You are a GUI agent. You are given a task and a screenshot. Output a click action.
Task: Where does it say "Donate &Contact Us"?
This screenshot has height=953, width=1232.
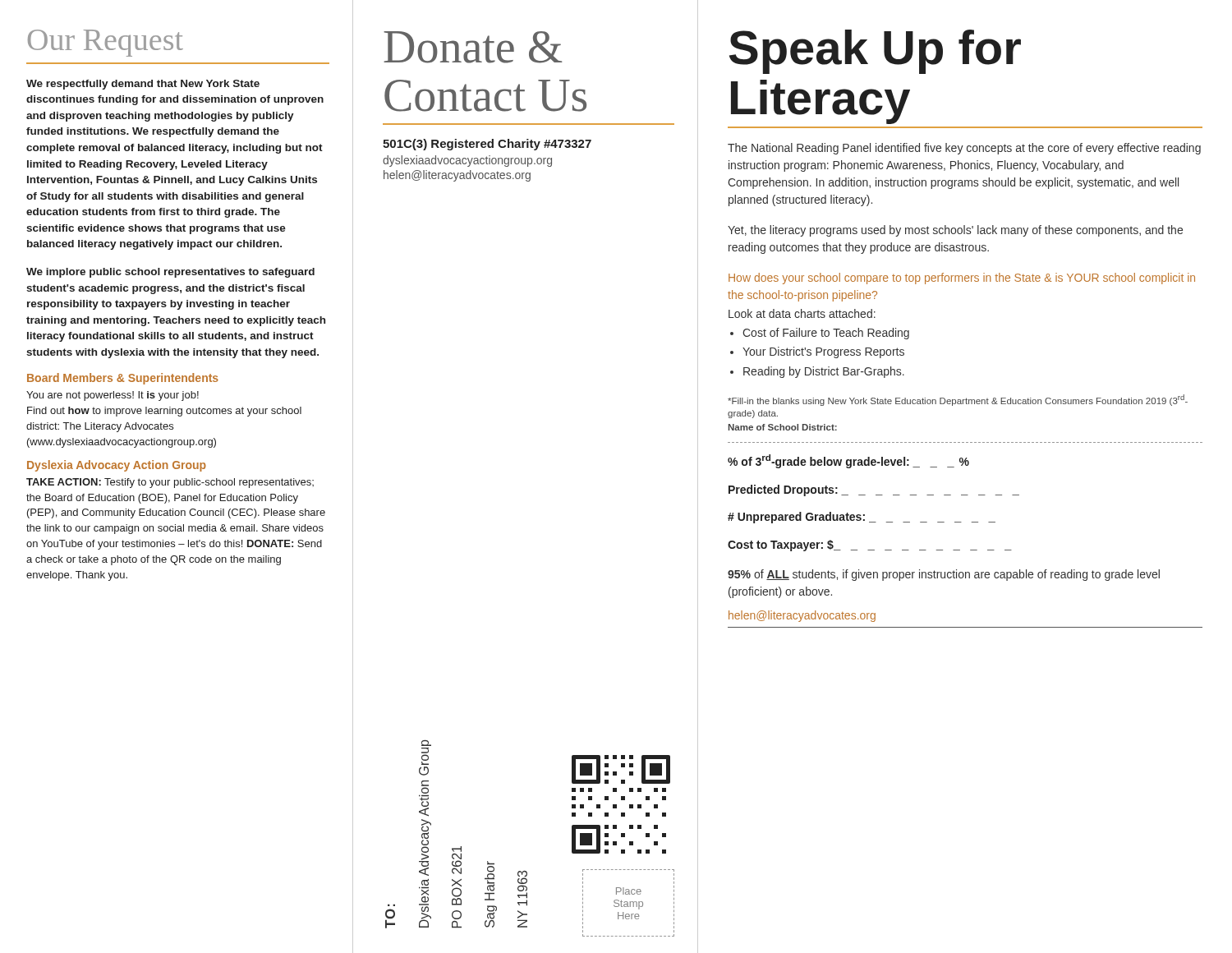tap(529, 72)
